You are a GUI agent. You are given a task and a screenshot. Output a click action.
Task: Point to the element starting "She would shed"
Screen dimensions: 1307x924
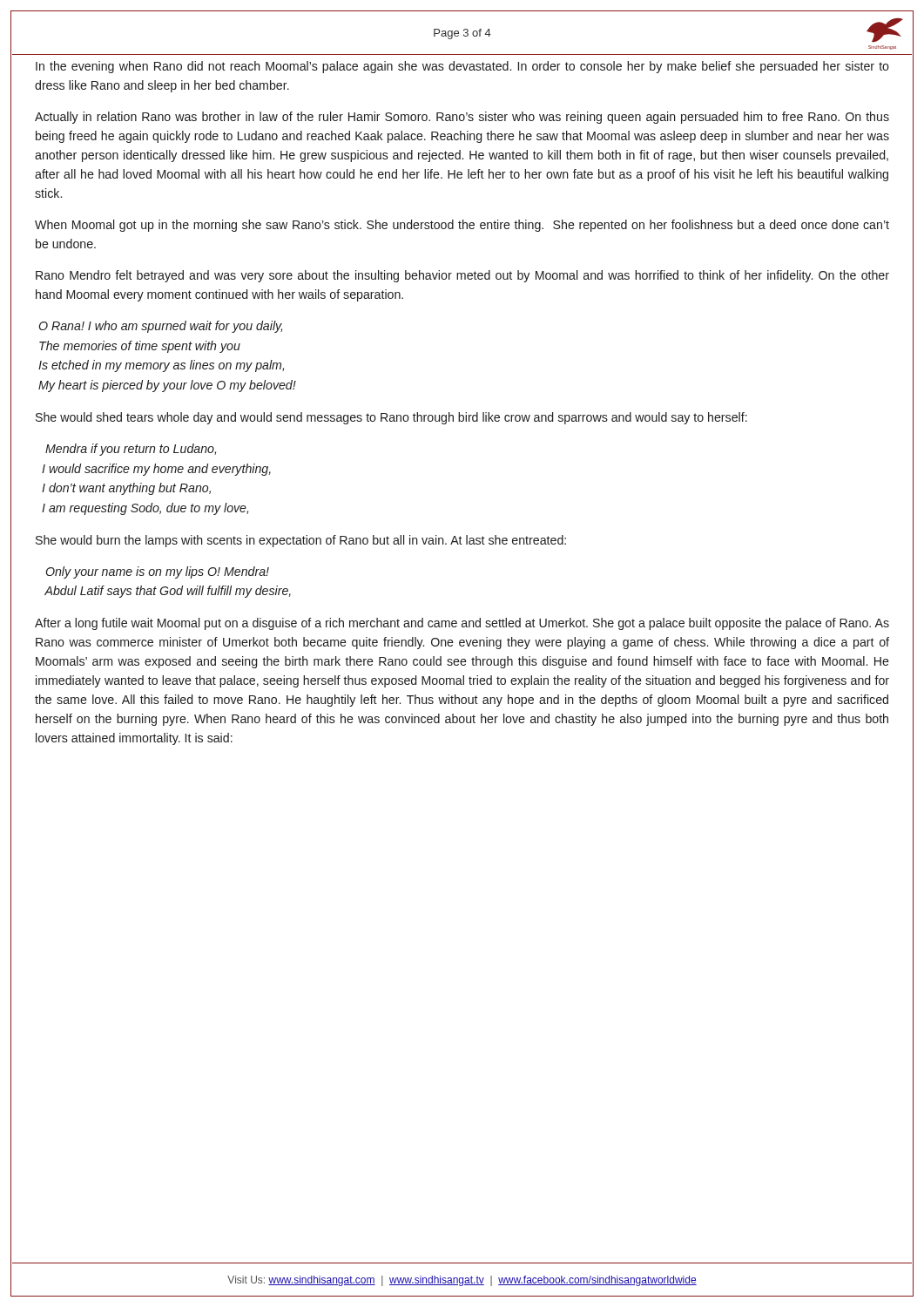(391, 417)
